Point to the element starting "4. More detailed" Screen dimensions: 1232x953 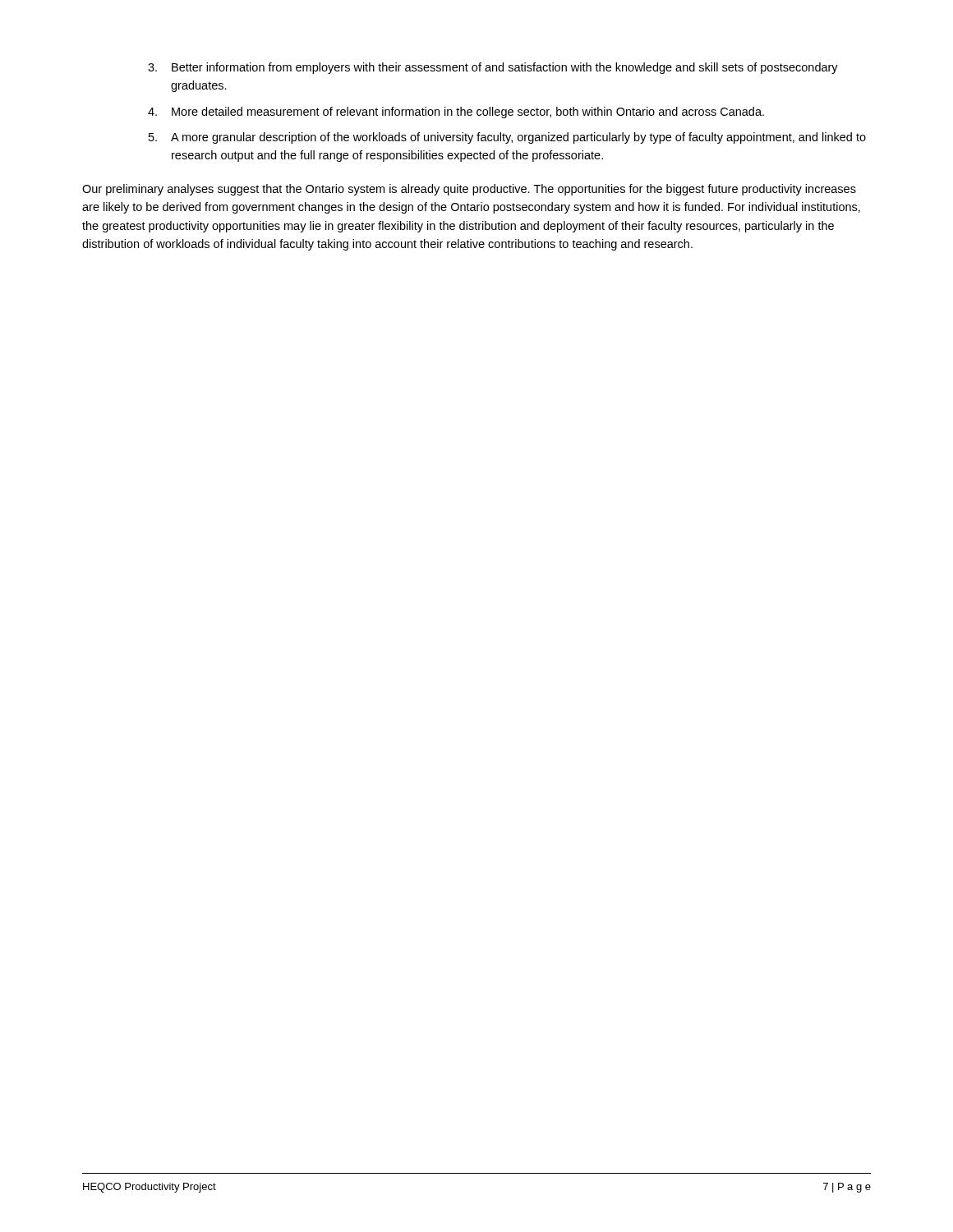(509, 112)
